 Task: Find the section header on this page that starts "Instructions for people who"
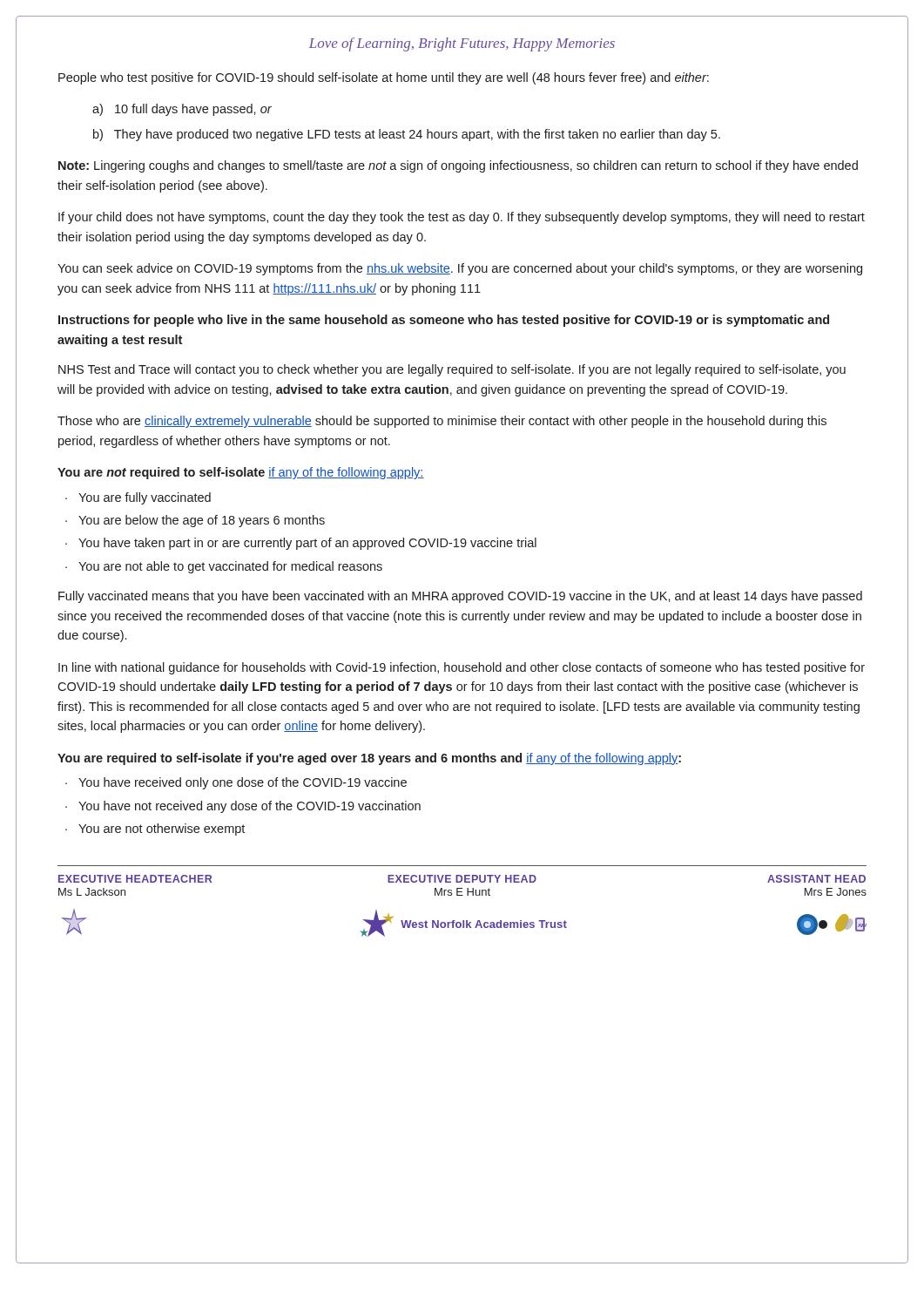[444, 330]
